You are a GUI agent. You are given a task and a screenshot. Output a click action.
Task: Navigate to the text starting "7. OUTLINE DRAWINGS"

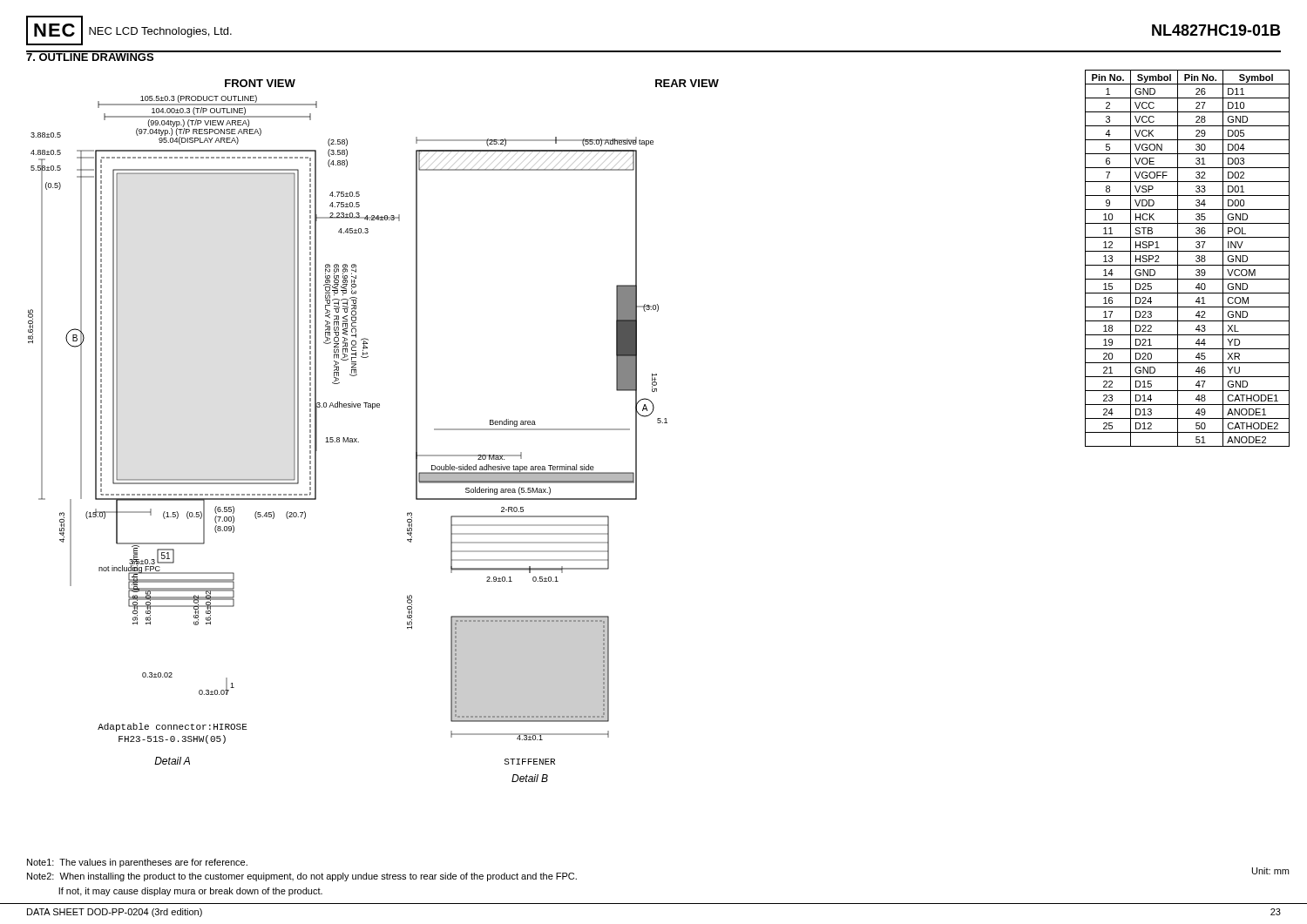90,57
